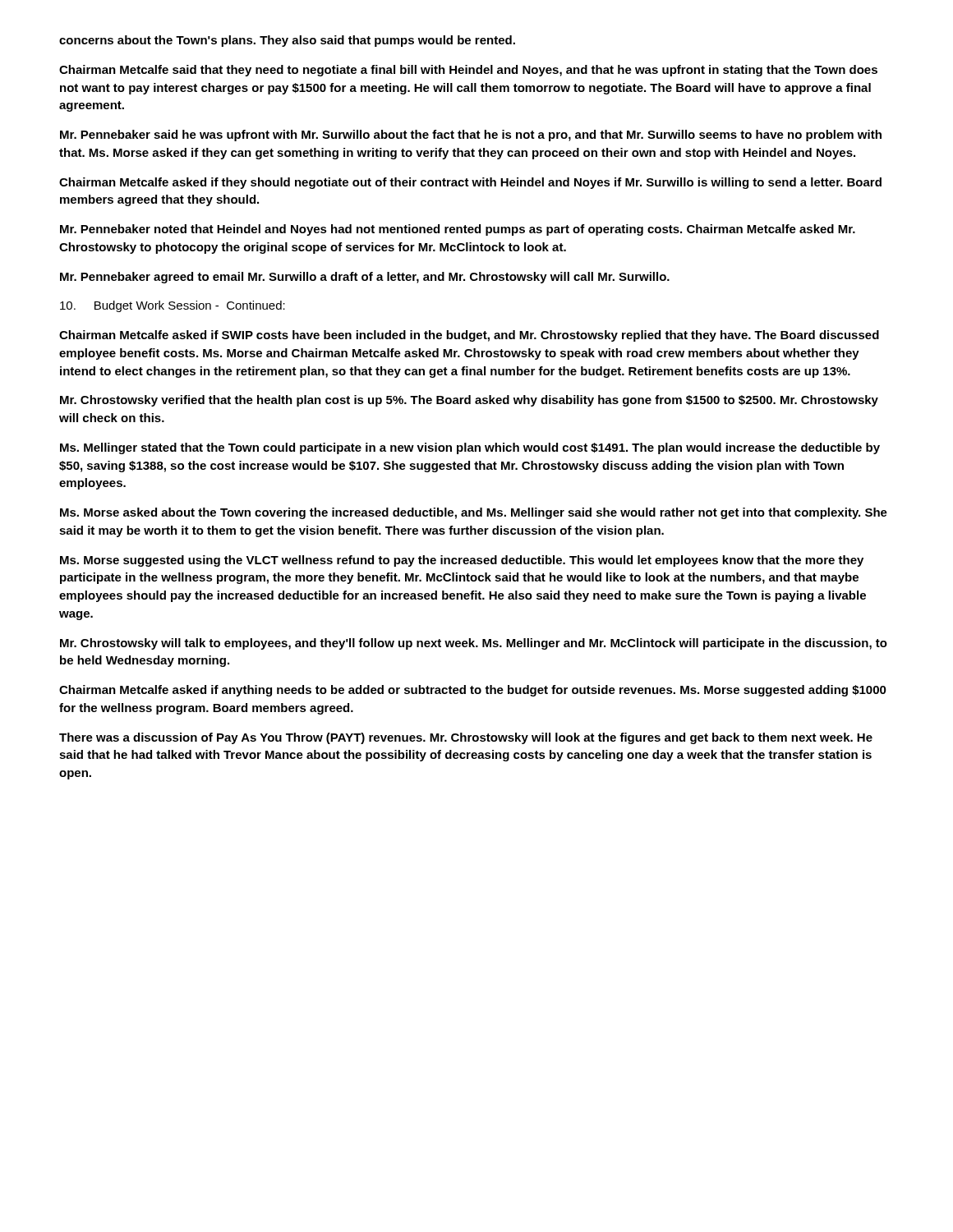Select the text block with the text "Ms. Morse suggested using the VLCT"
953x1232 pixels.
[x=463, y=586]
